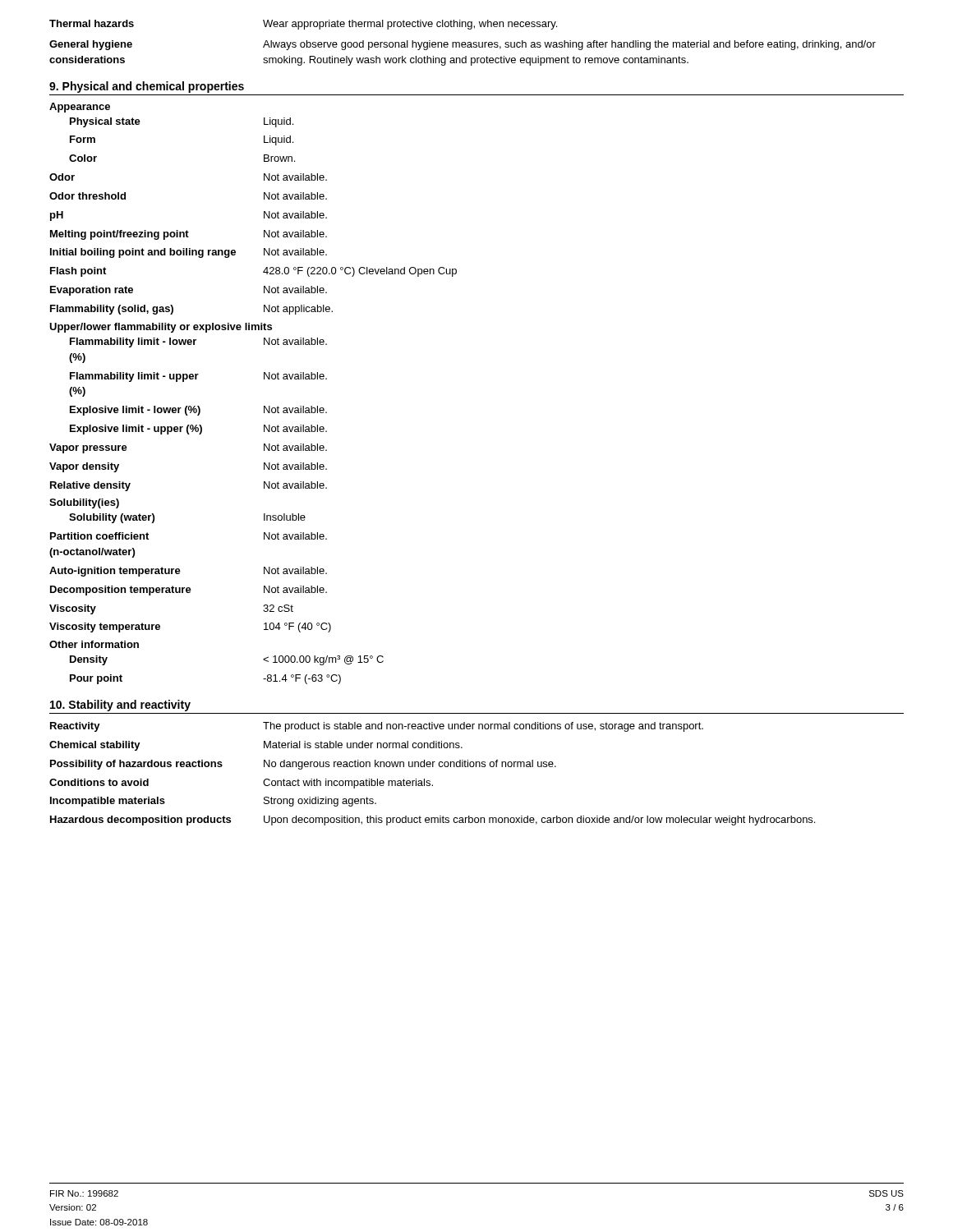Click where it says "Flammability limit - upper(%) Not available."
The height and width of the screenshot is (1232, 953).
coord(198,377)
